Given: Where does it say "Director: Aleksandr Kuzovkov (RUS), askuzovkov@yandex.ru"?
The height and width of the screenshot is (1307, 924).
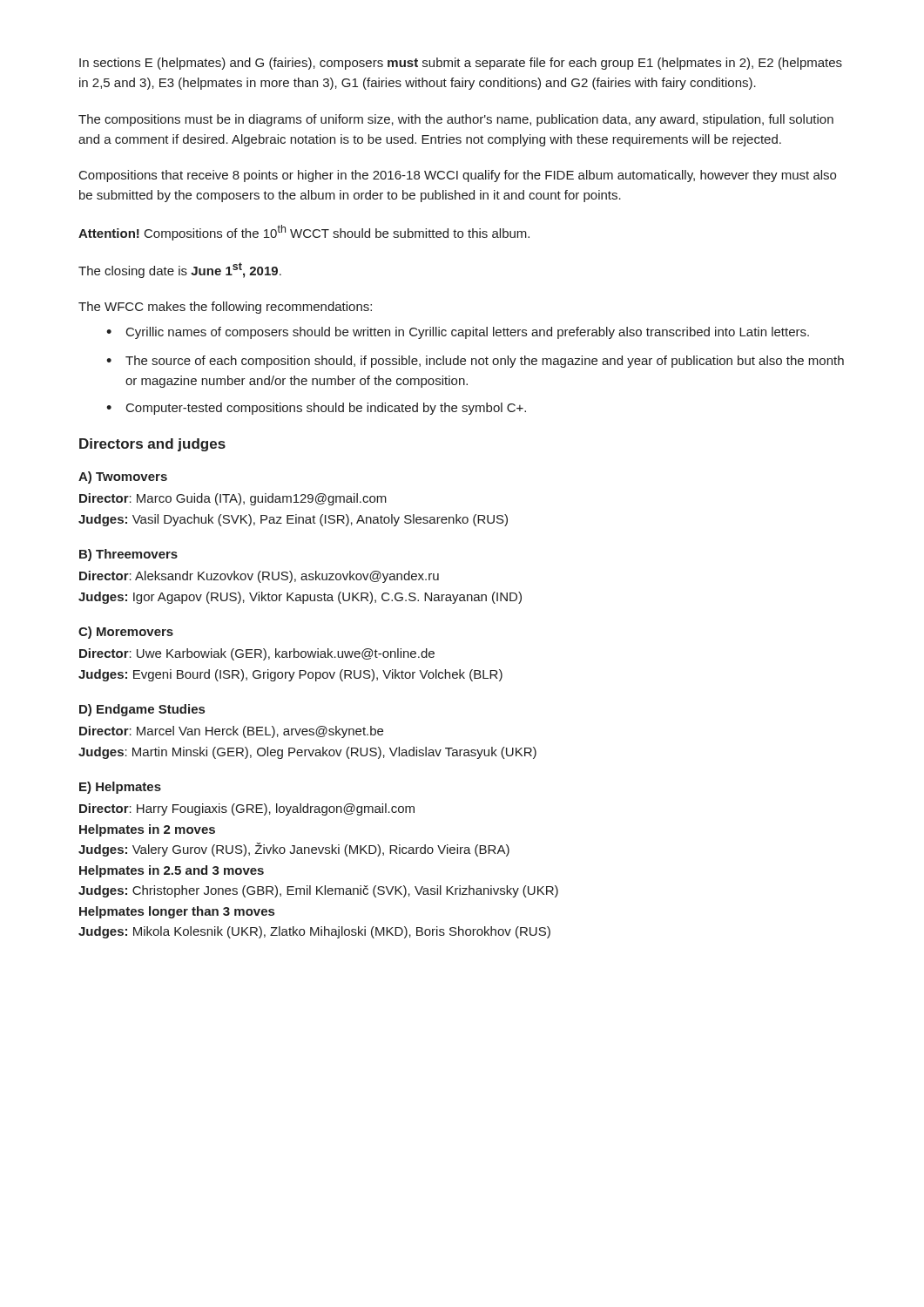Looking at the screenshot, I should coord(259,576).
